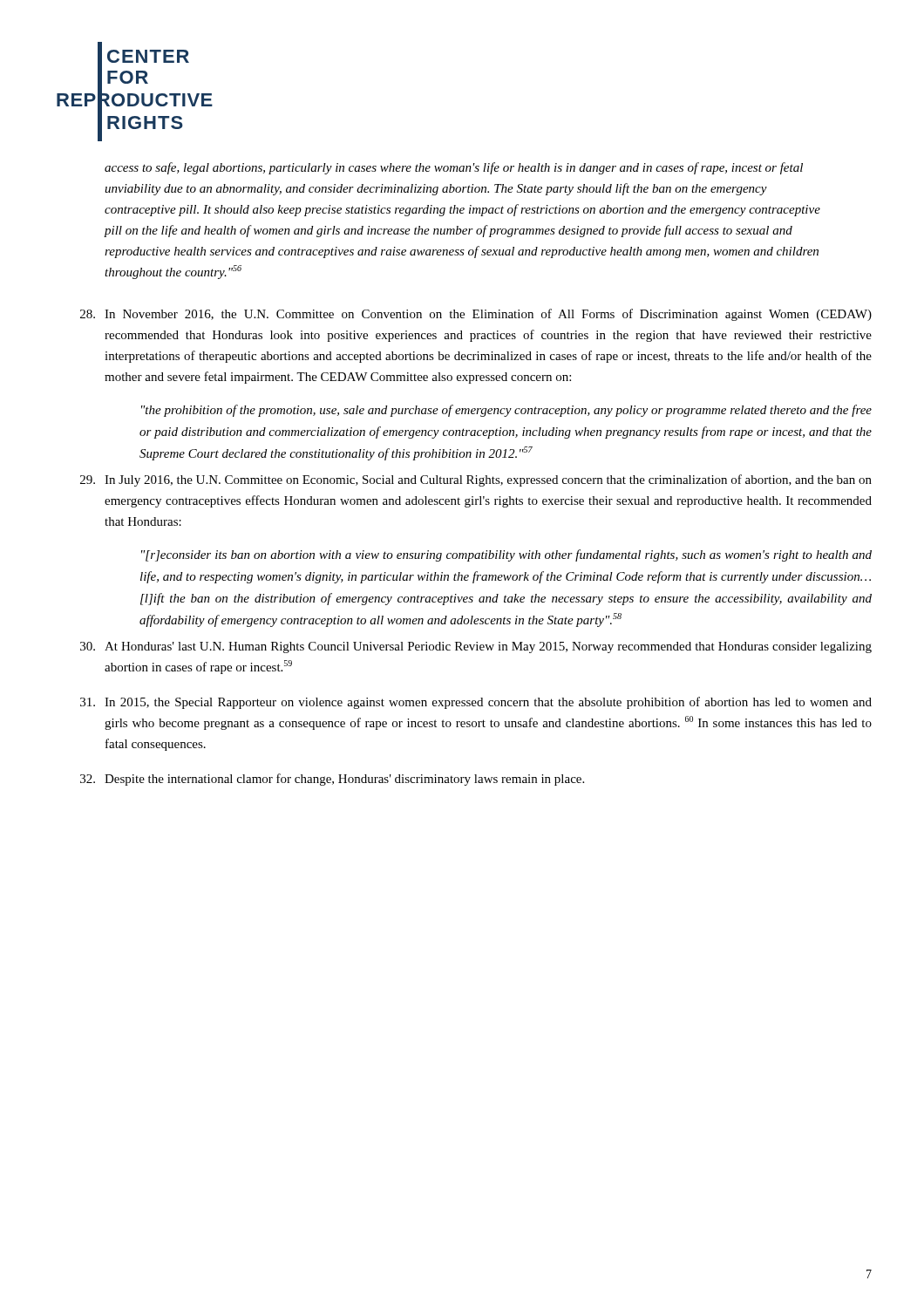
Task: Find the text block that says "access to safe, legal abortions, particularly in"
Action: pos(462,220)
